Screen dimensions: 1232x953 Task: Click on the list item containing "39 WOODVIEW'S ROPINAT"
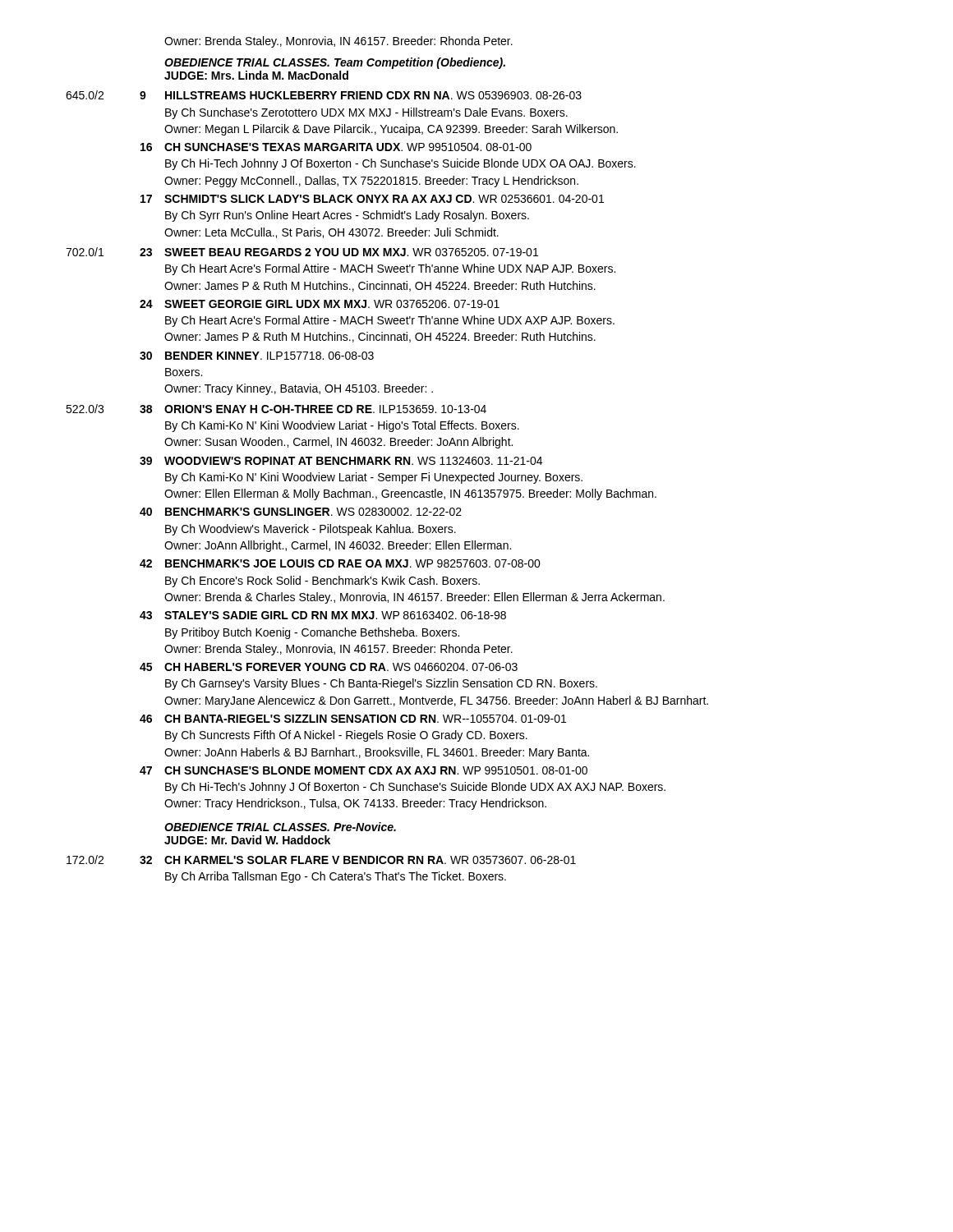[x=476, y=477]
